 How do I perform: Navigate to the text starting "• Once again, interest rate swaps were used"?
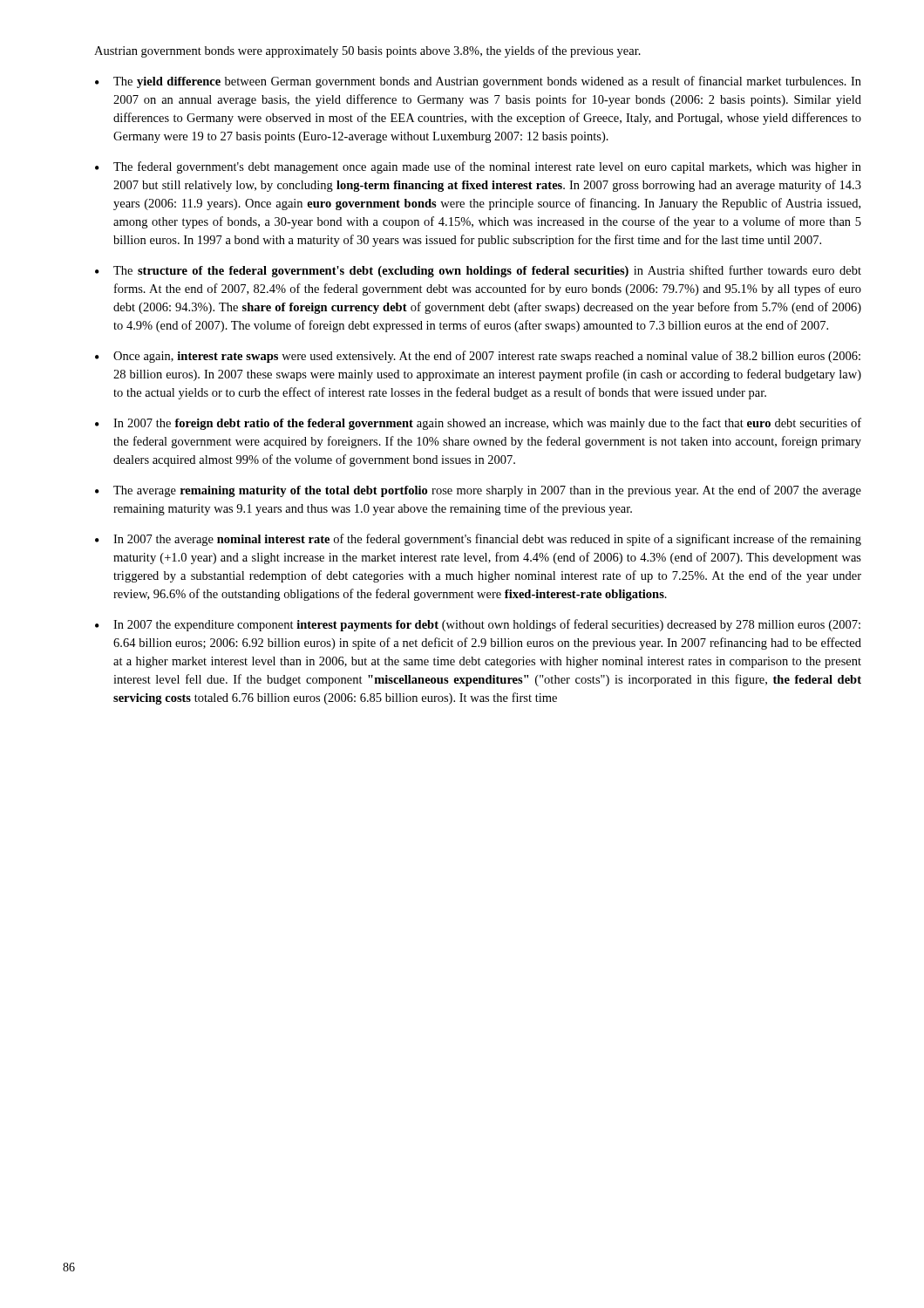478,375
